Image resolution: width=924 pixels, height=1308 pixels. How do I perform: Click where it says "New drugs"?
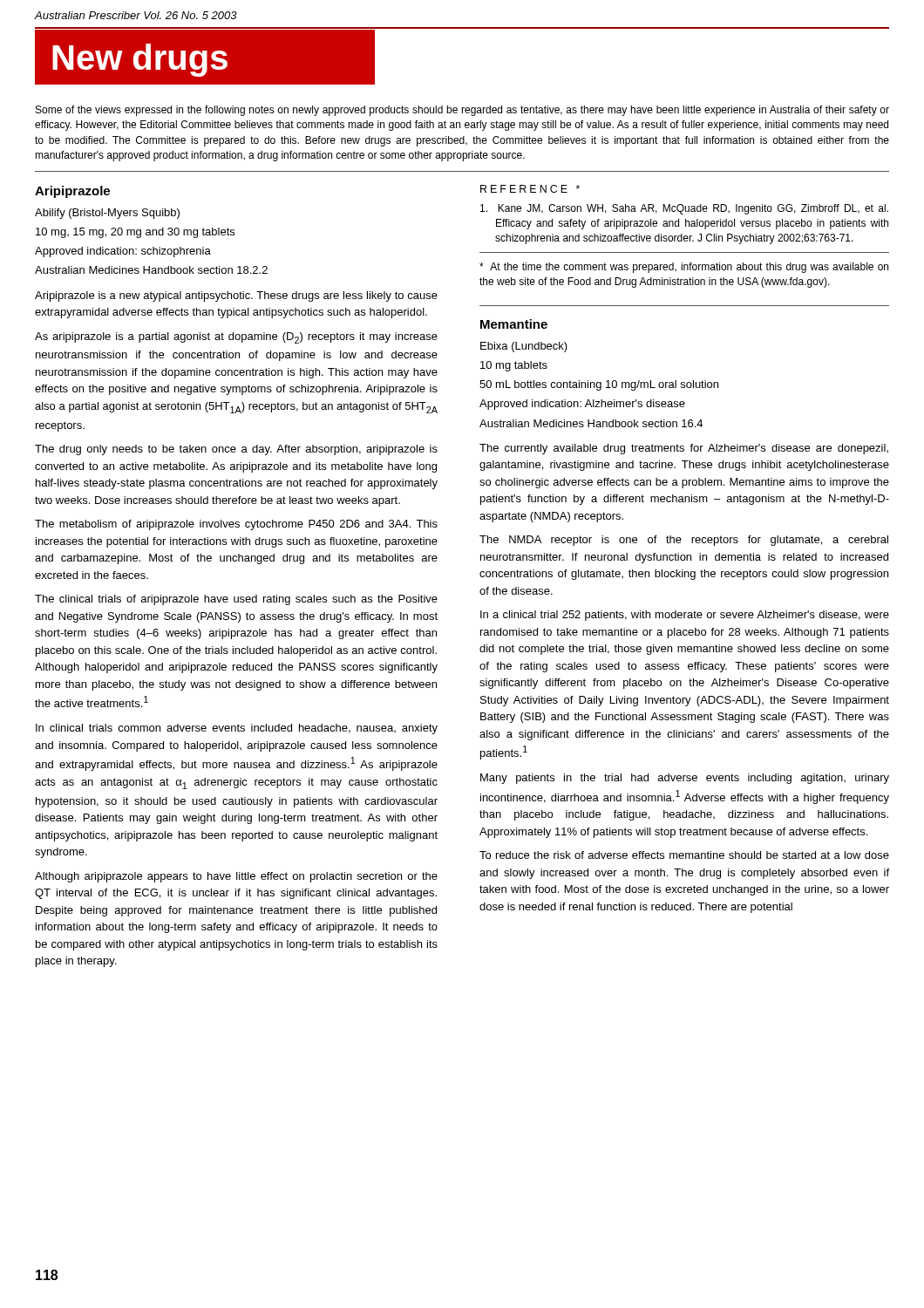pyautogui.click(x=205, y=58)
